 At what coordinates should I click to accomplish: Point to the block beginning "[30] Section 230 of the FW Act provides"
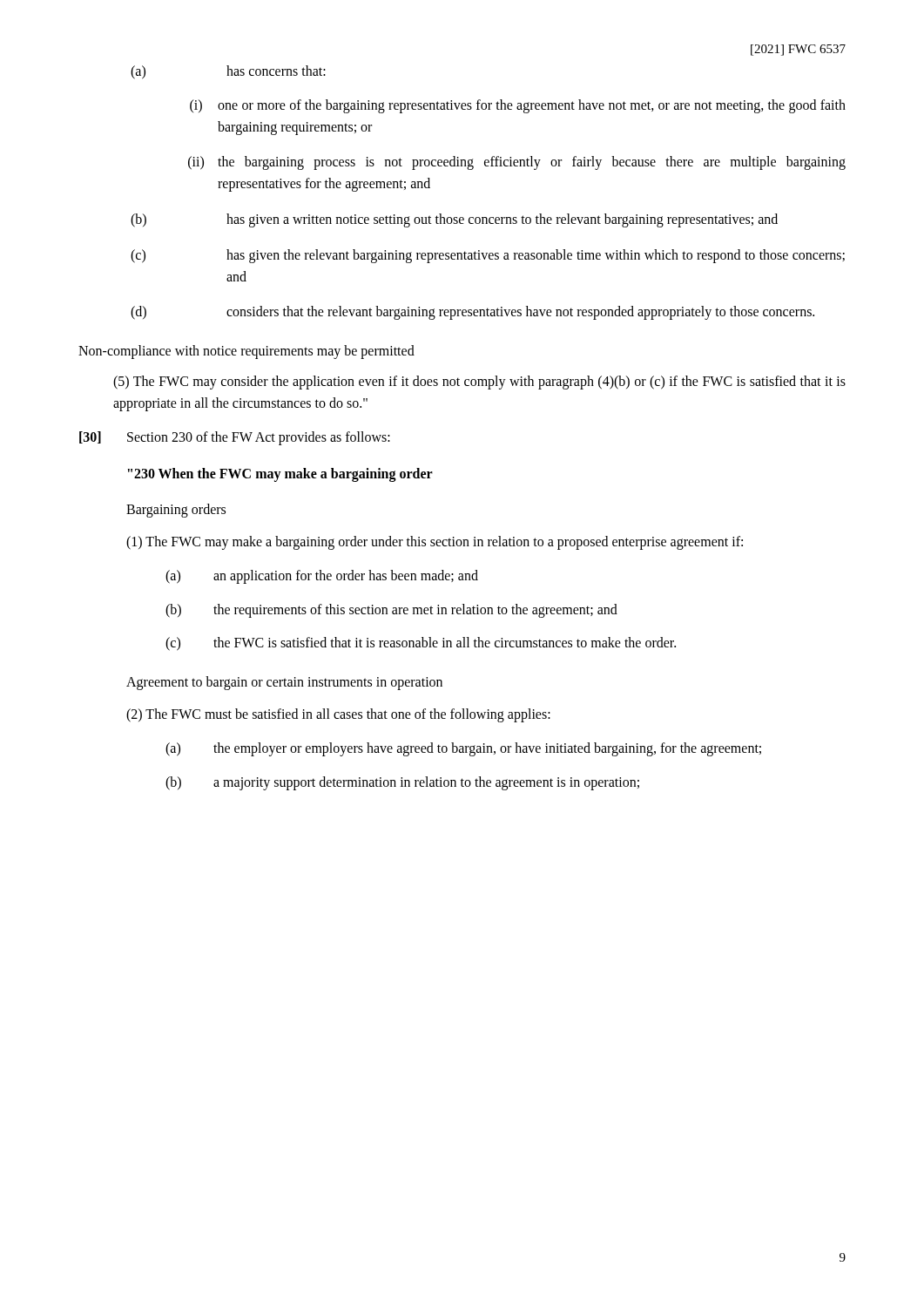(235, 437)
